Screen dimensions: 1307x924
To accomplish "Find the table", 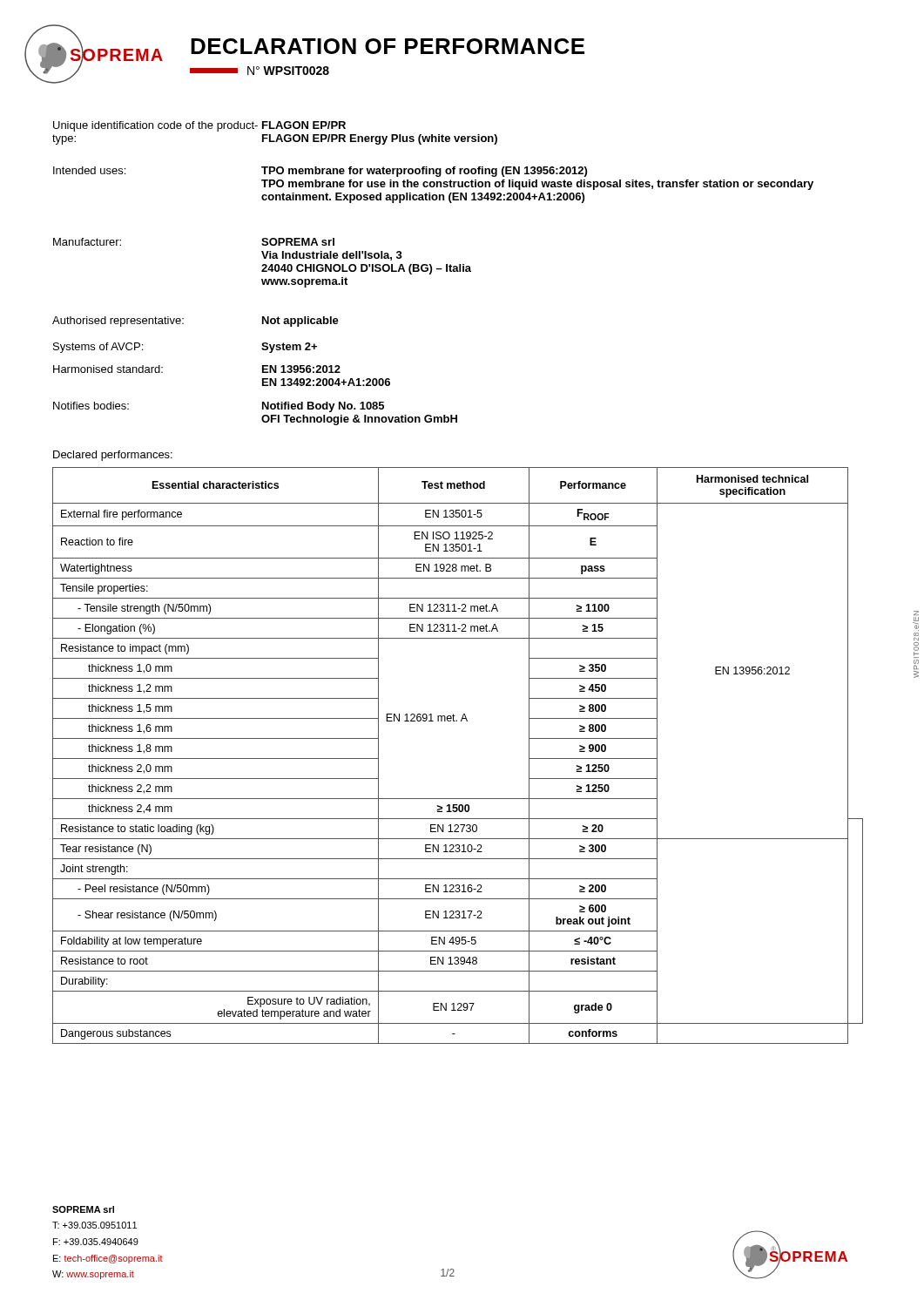I will coord(458,755).
